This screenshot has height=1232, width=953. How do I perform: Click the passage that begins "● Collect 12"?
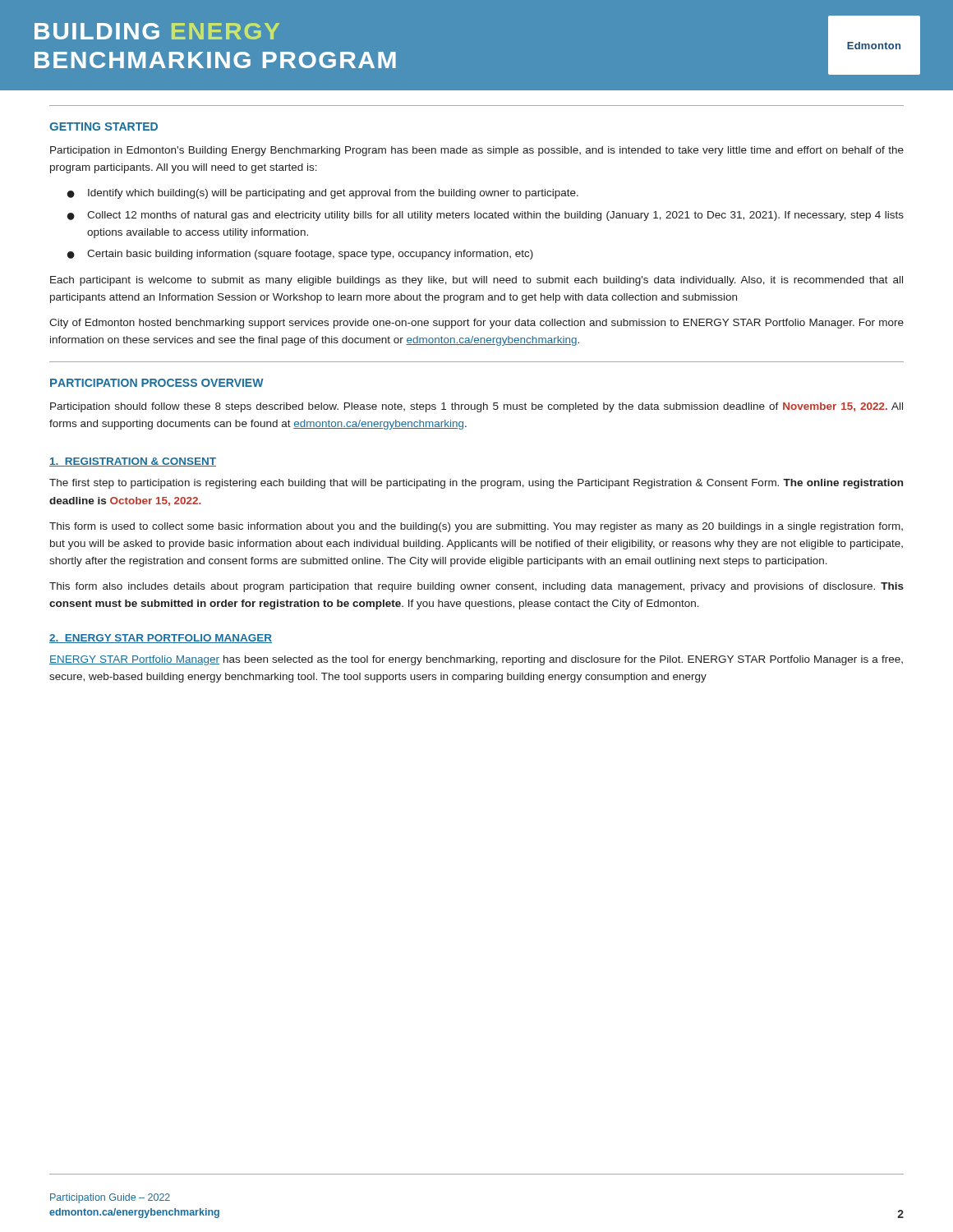[x=485, y=224]
